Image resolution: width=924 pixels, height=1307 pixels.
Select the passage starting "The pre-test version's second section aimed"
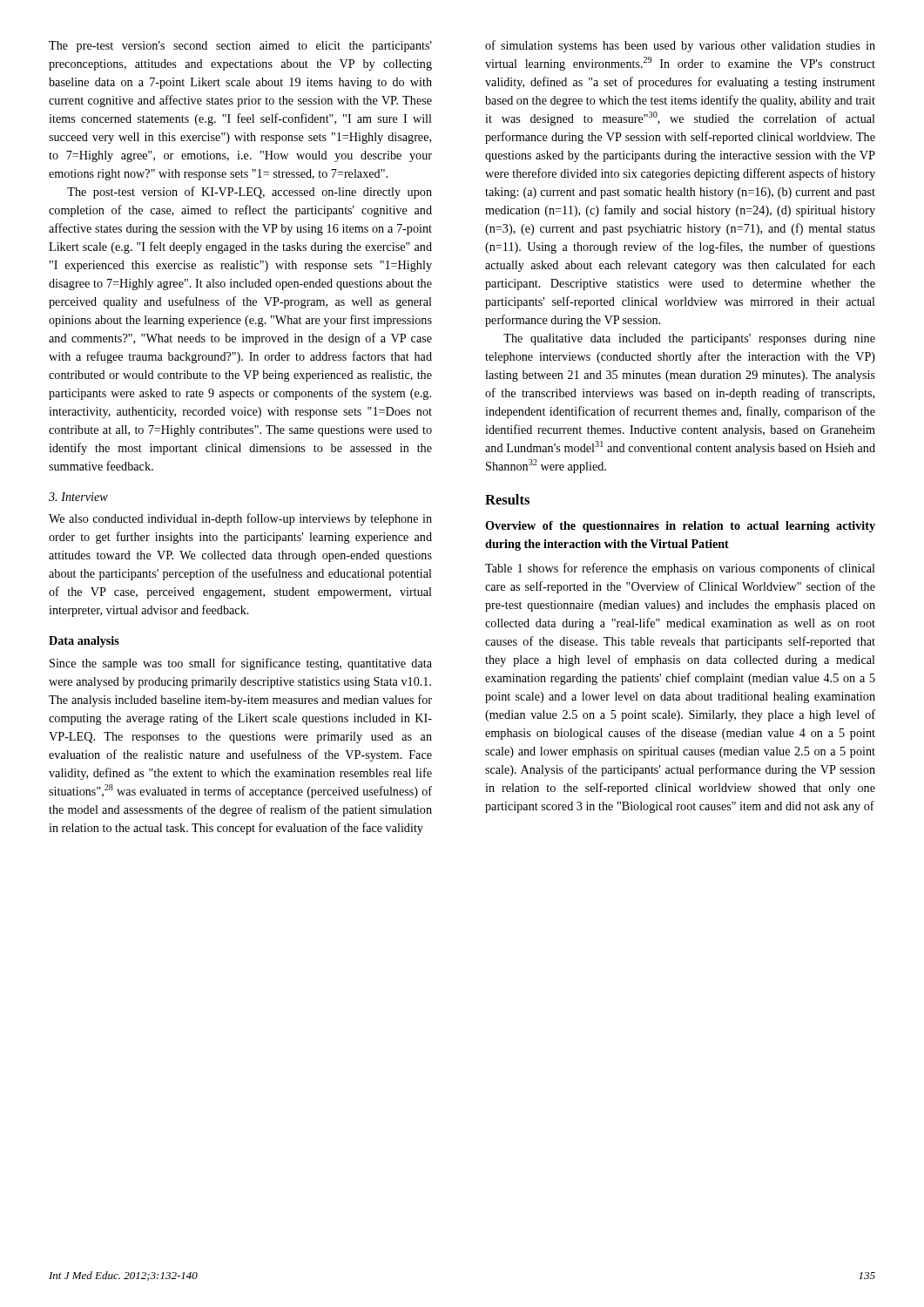point(240,110)
